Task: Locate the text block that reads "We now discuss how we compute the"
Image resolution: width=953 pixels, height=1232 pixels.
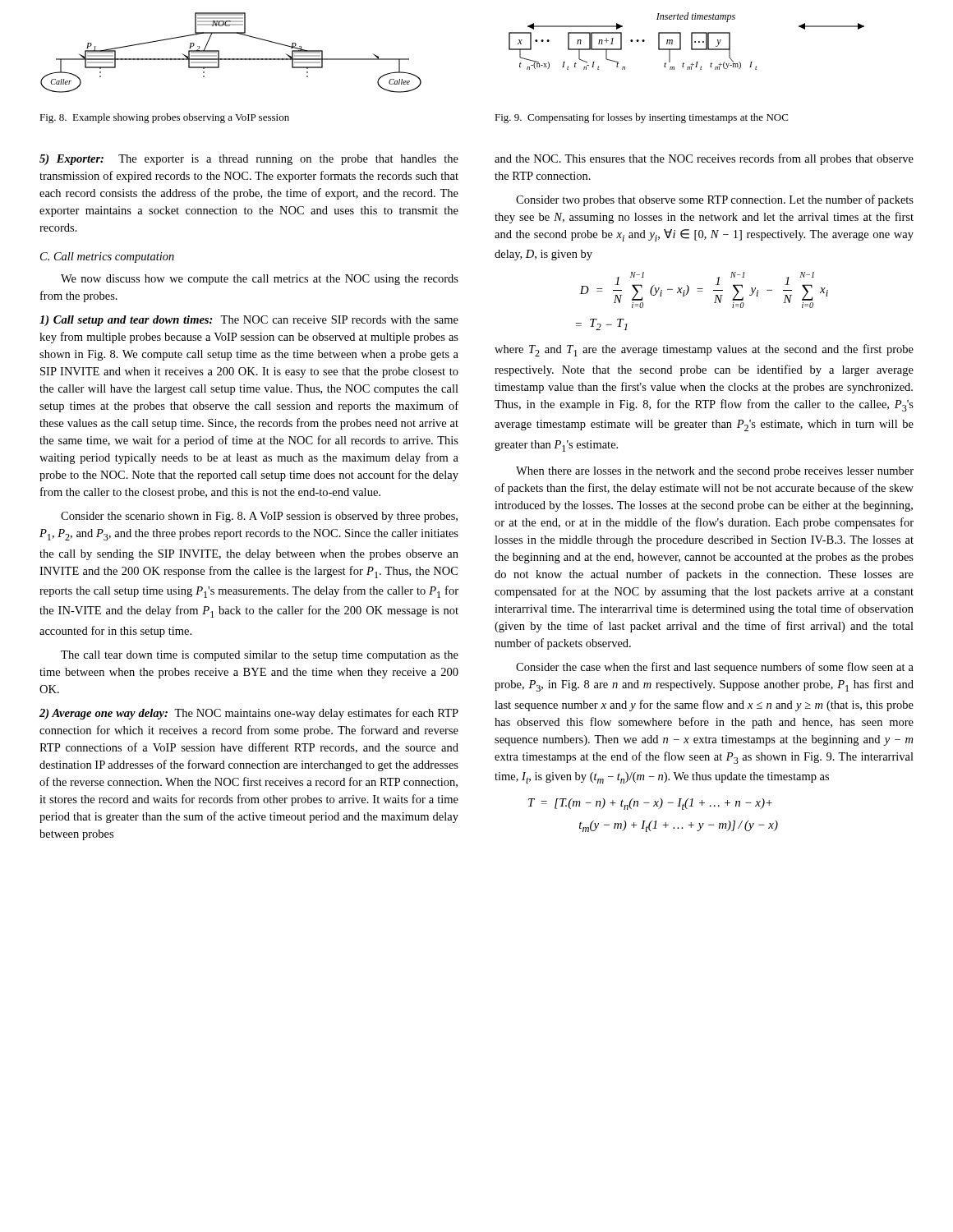Action: 249,556
